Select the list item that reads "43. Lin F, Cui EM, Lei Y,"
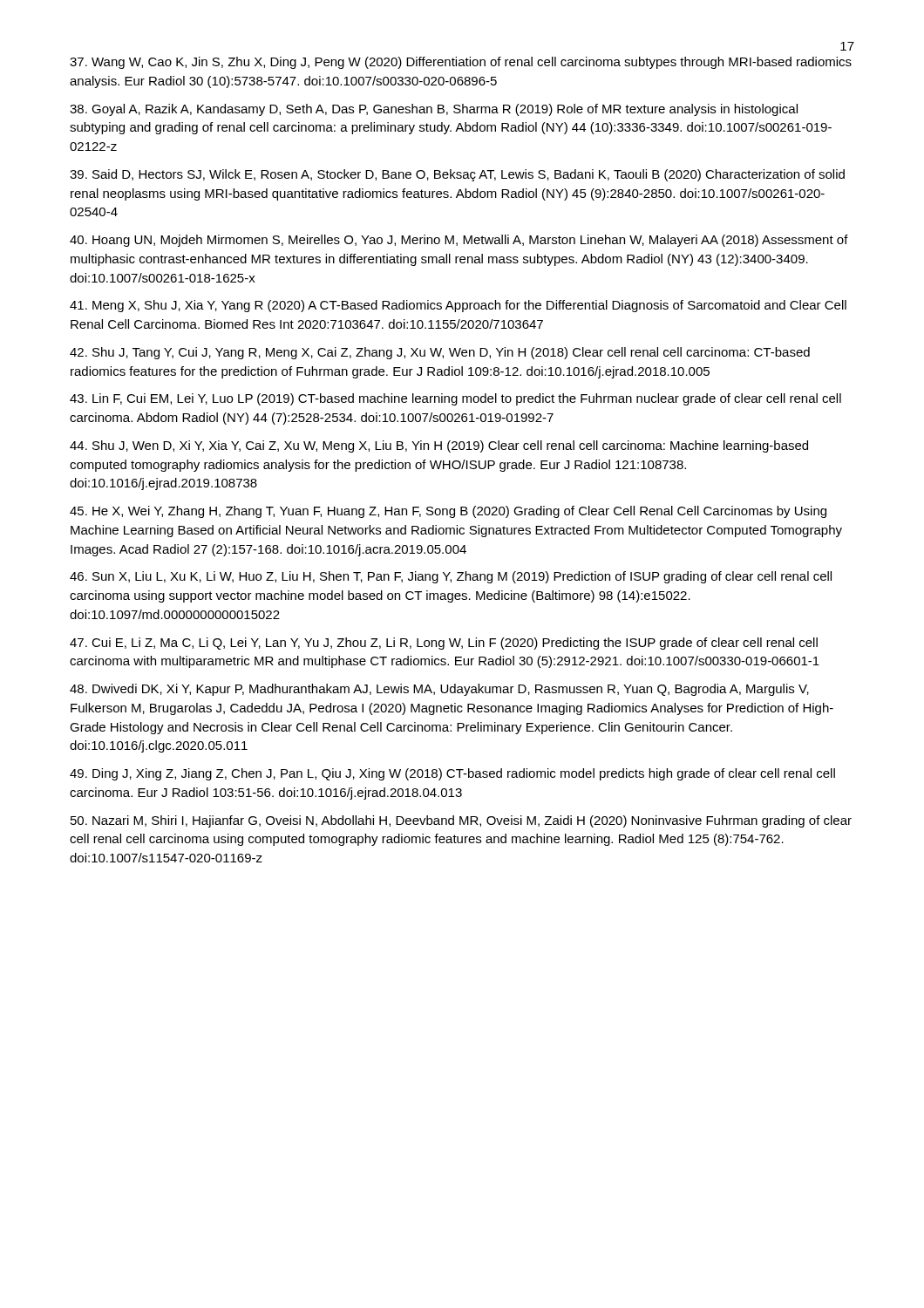This screenshot has height=1308, width=924. pyautogui.click(x=456, y=408)
